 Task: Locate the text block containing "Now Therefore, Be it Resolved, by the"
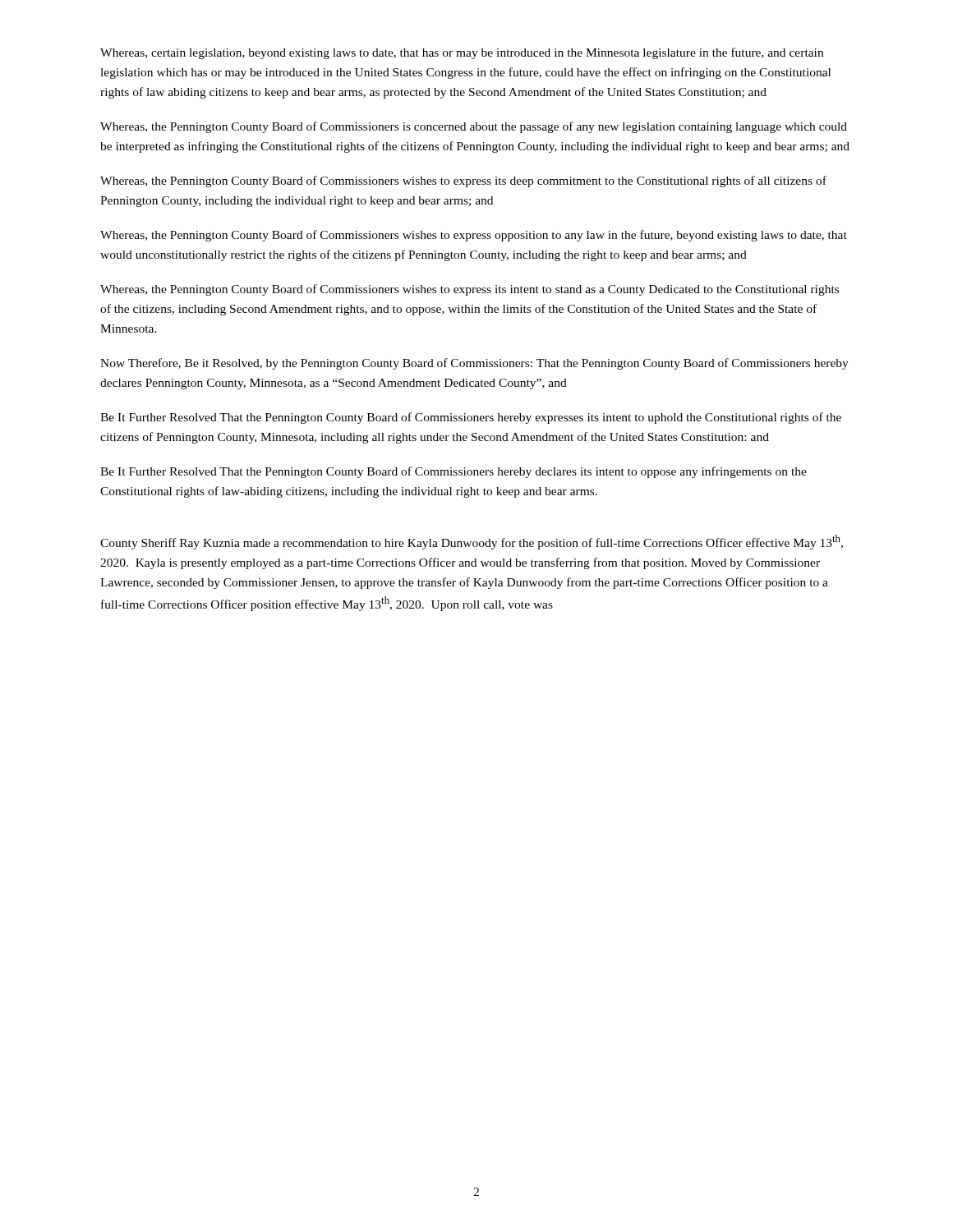pyautogui.click(x=474, y=373)
